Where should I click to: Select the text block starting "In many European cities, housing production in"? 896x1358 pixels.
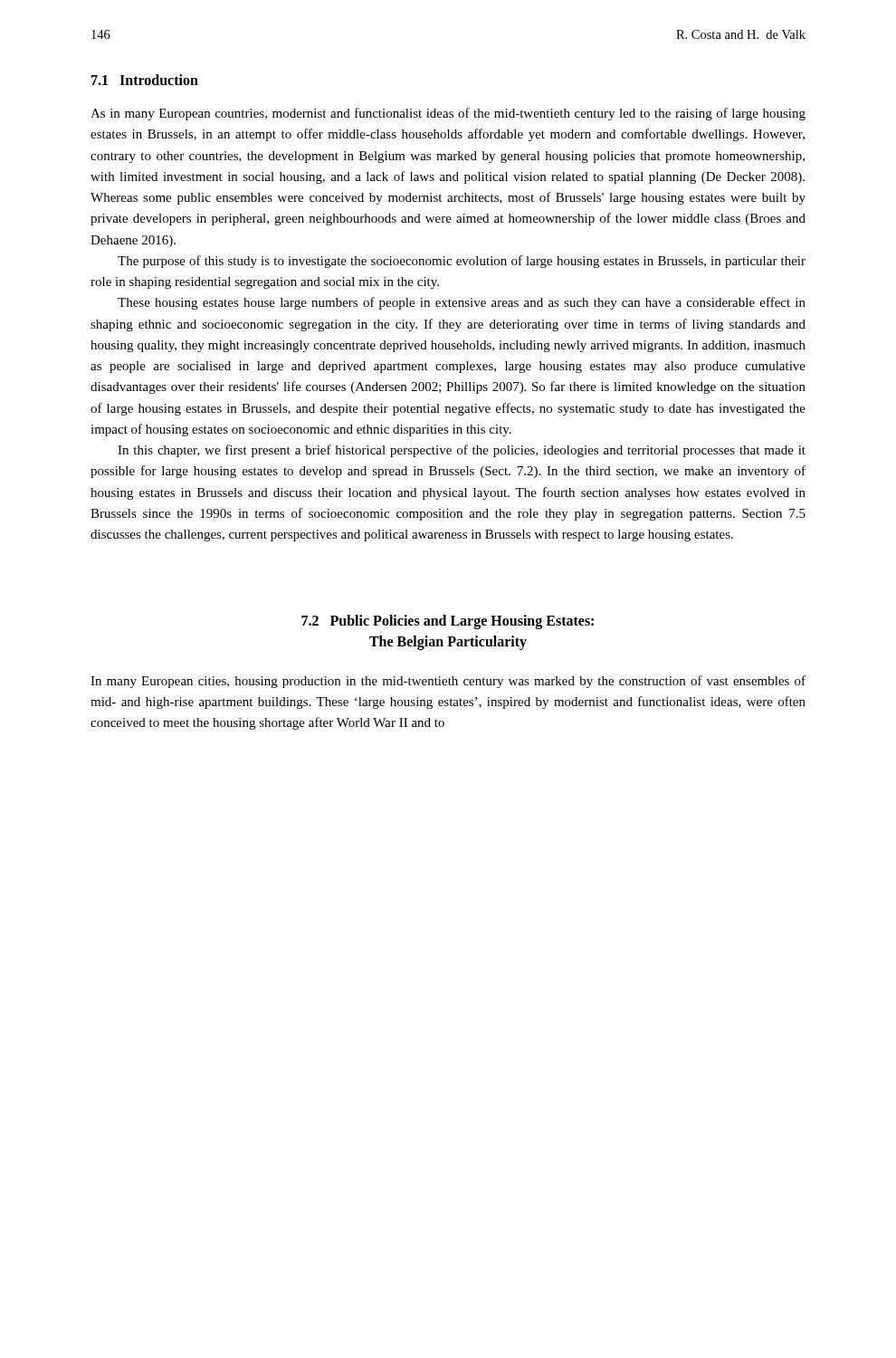point(448,702)
